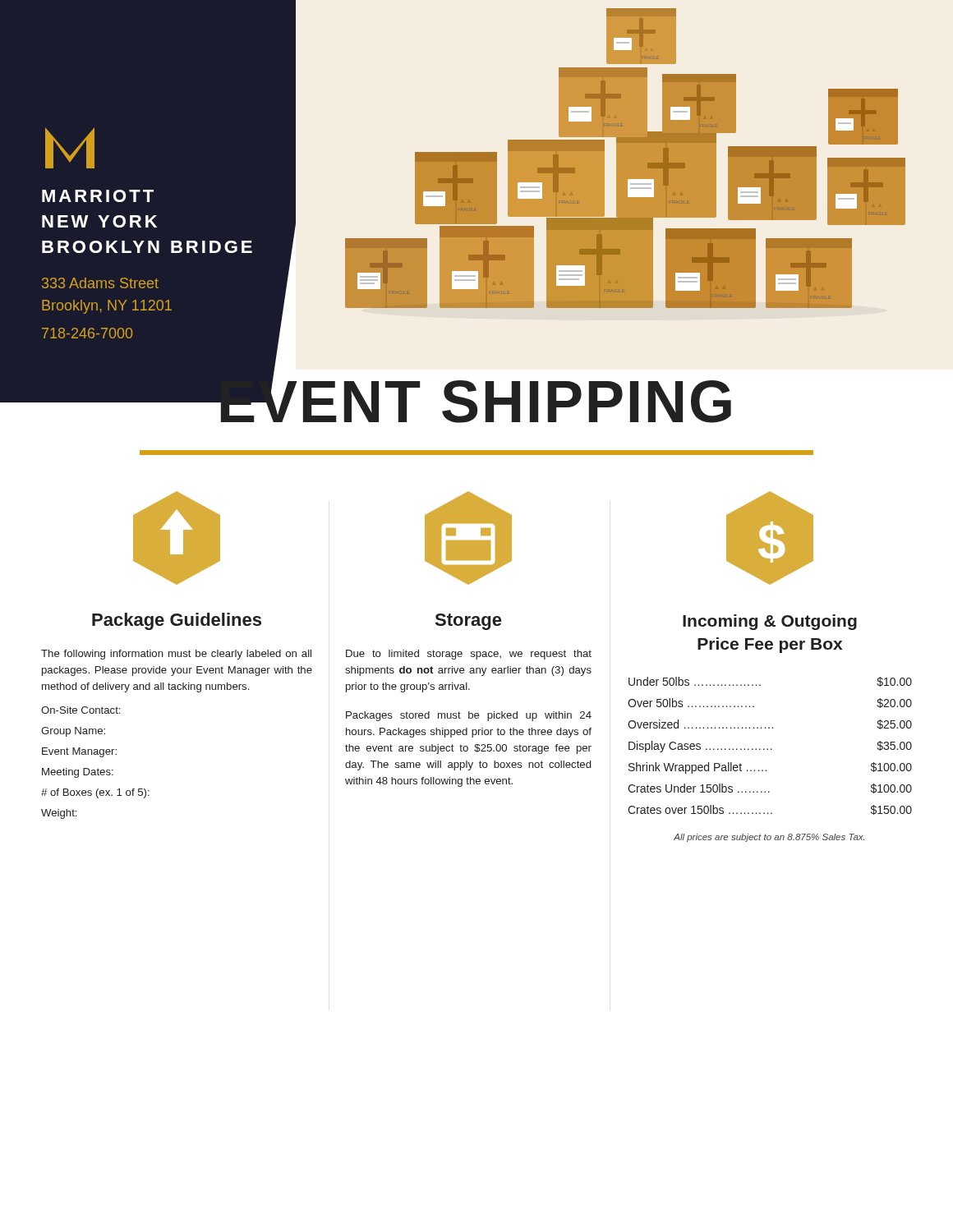Click on the list item that reads "Group Name:"
Viewport: 953px width, 1232px height.
click(74, 731)
